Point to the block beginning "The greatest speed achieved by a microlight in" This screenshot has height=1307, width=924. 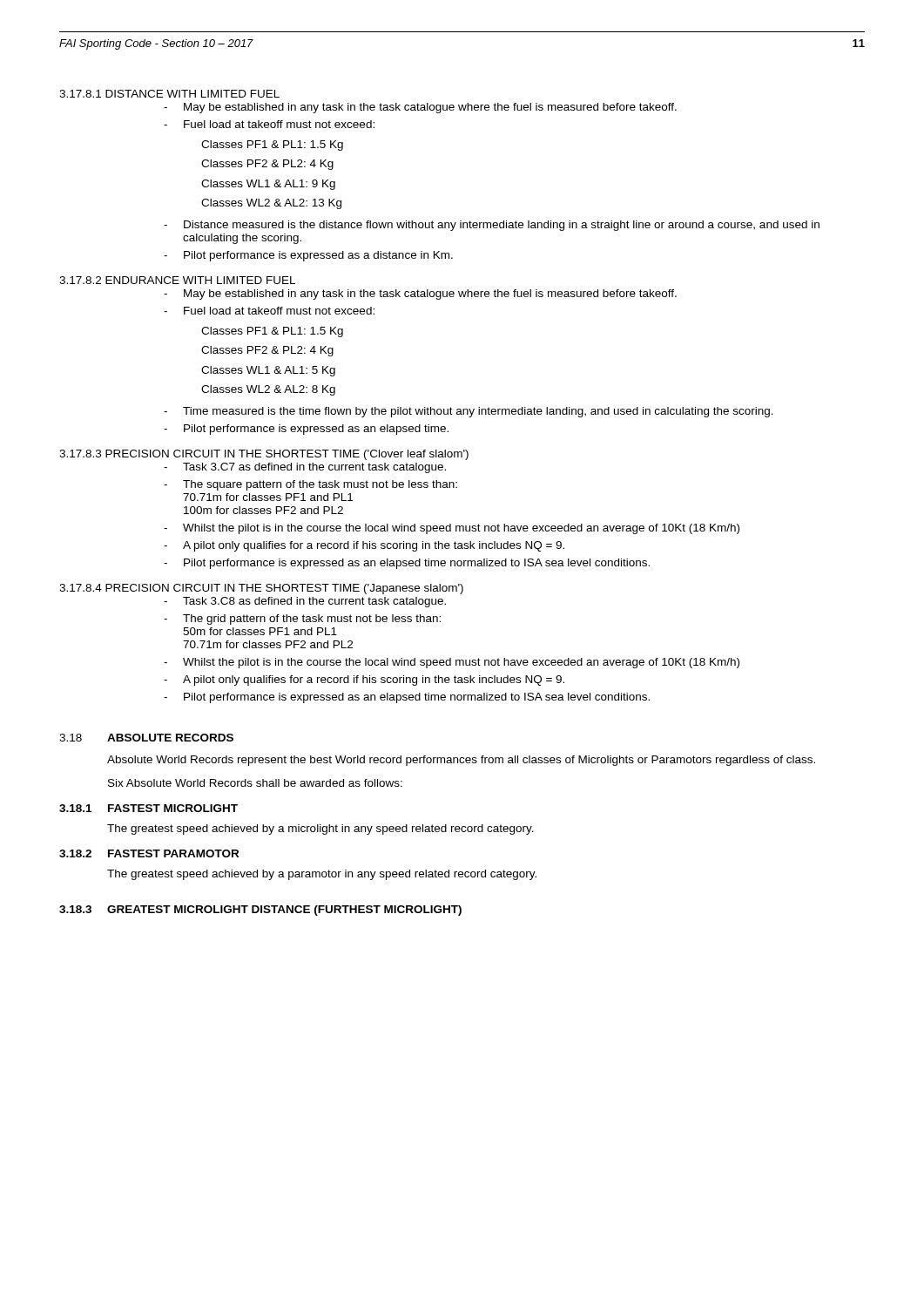(321, 828)
